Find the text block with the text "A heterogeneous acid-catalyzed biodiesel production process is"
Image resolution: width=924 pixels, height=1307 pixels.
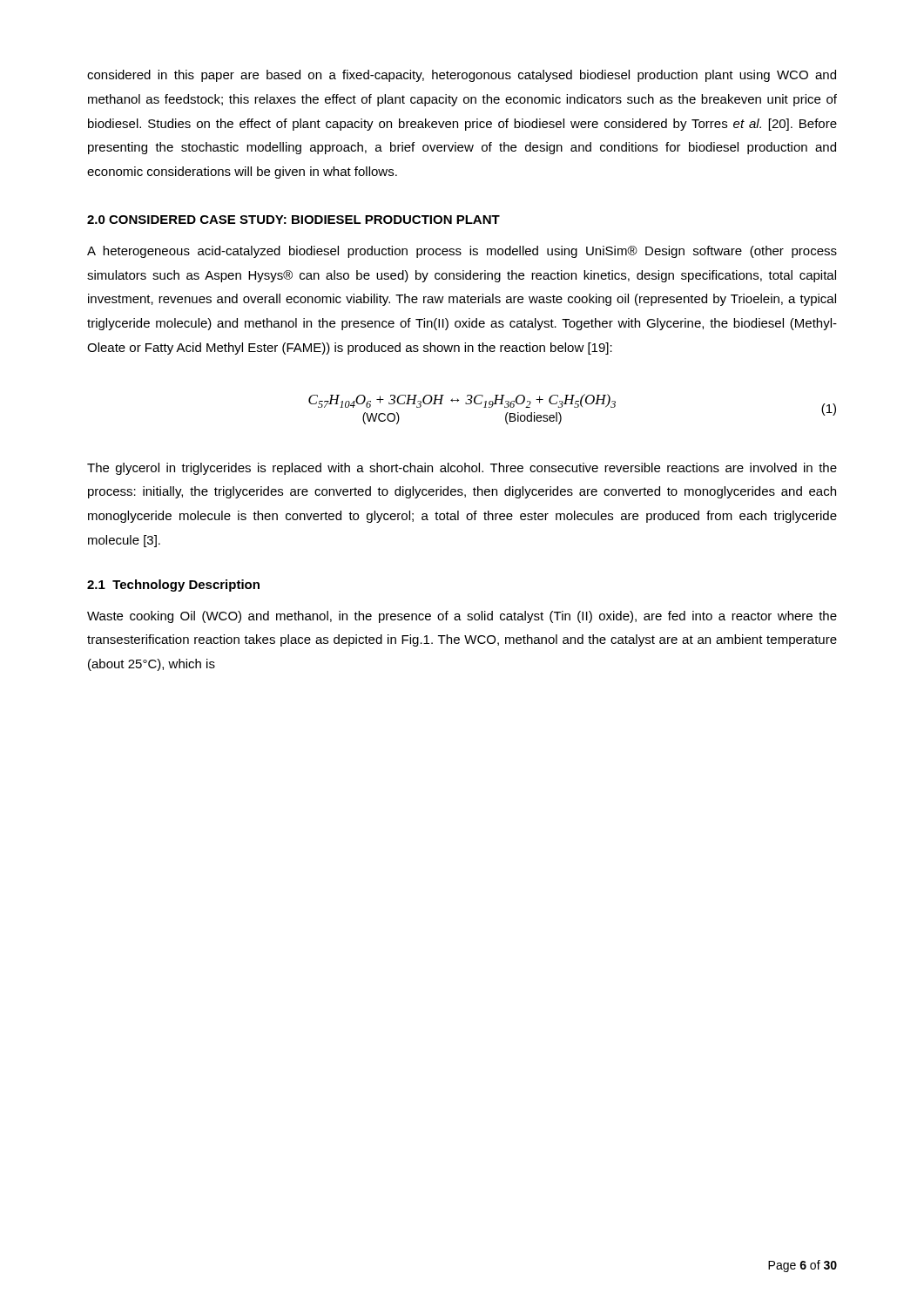click(462, 299)
